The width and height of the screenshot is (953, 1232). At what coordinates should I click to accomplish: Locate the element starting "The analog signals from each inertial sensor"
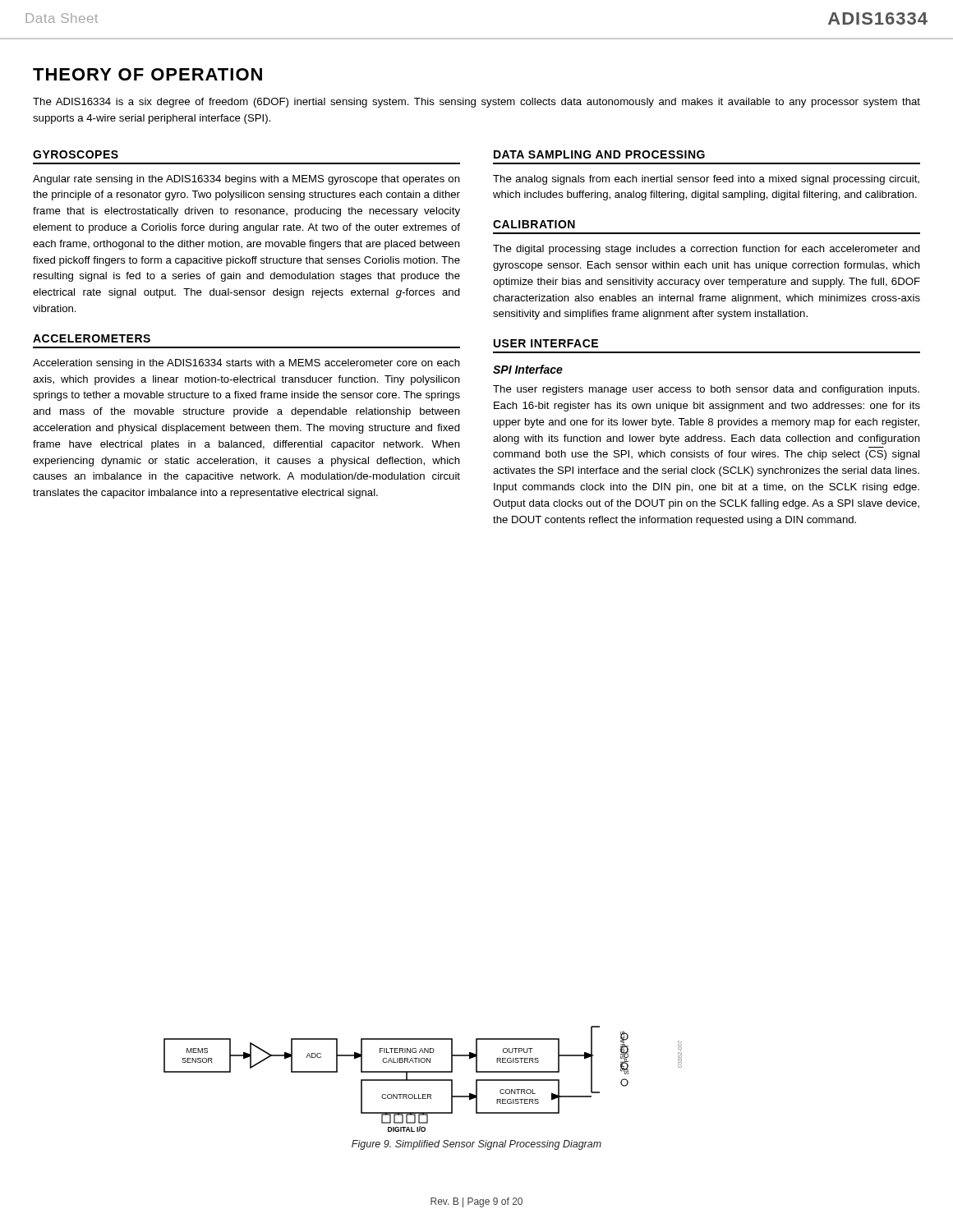point(707,186)
